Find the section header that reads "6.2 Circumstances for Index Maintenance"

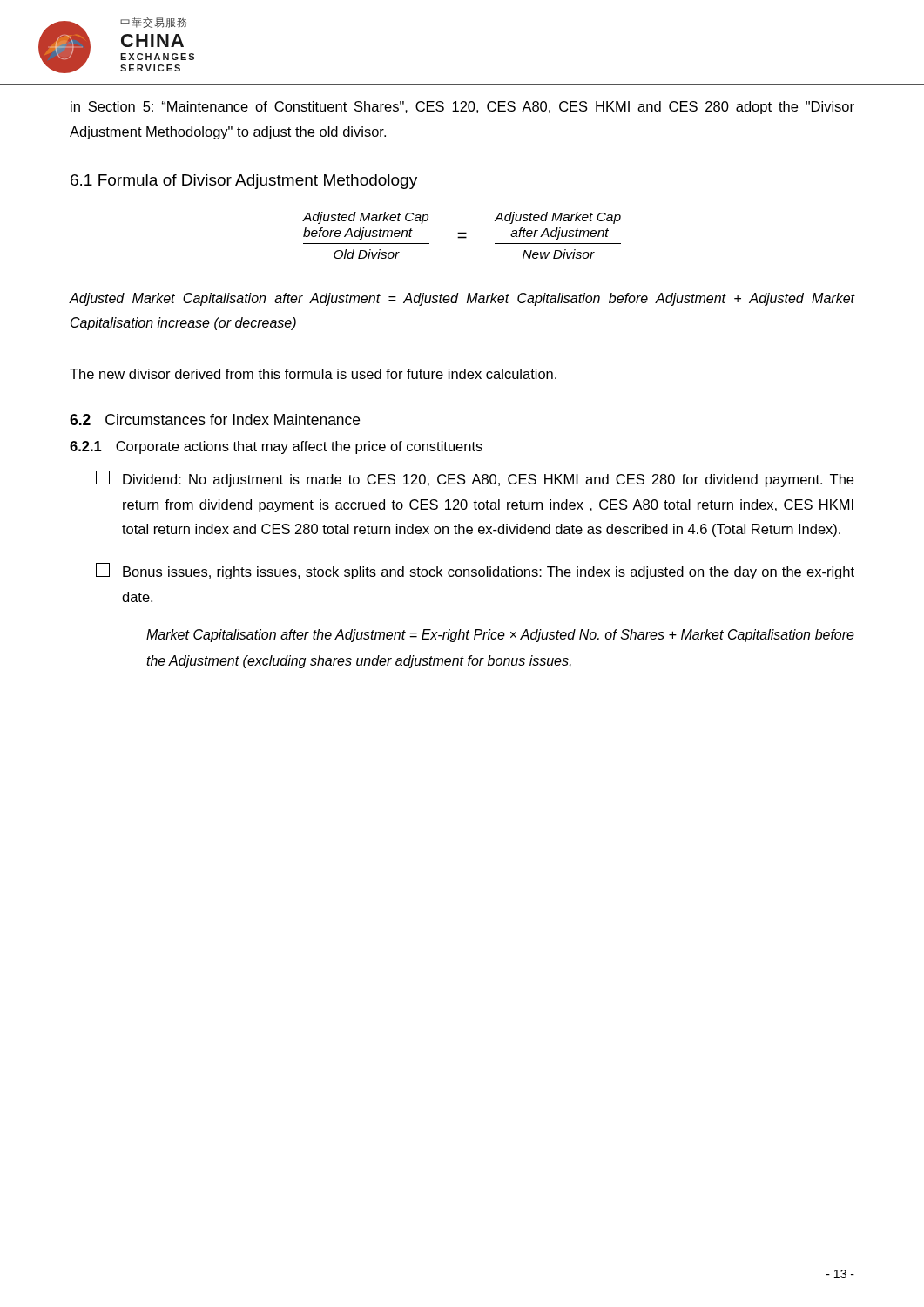click(215, 420)
